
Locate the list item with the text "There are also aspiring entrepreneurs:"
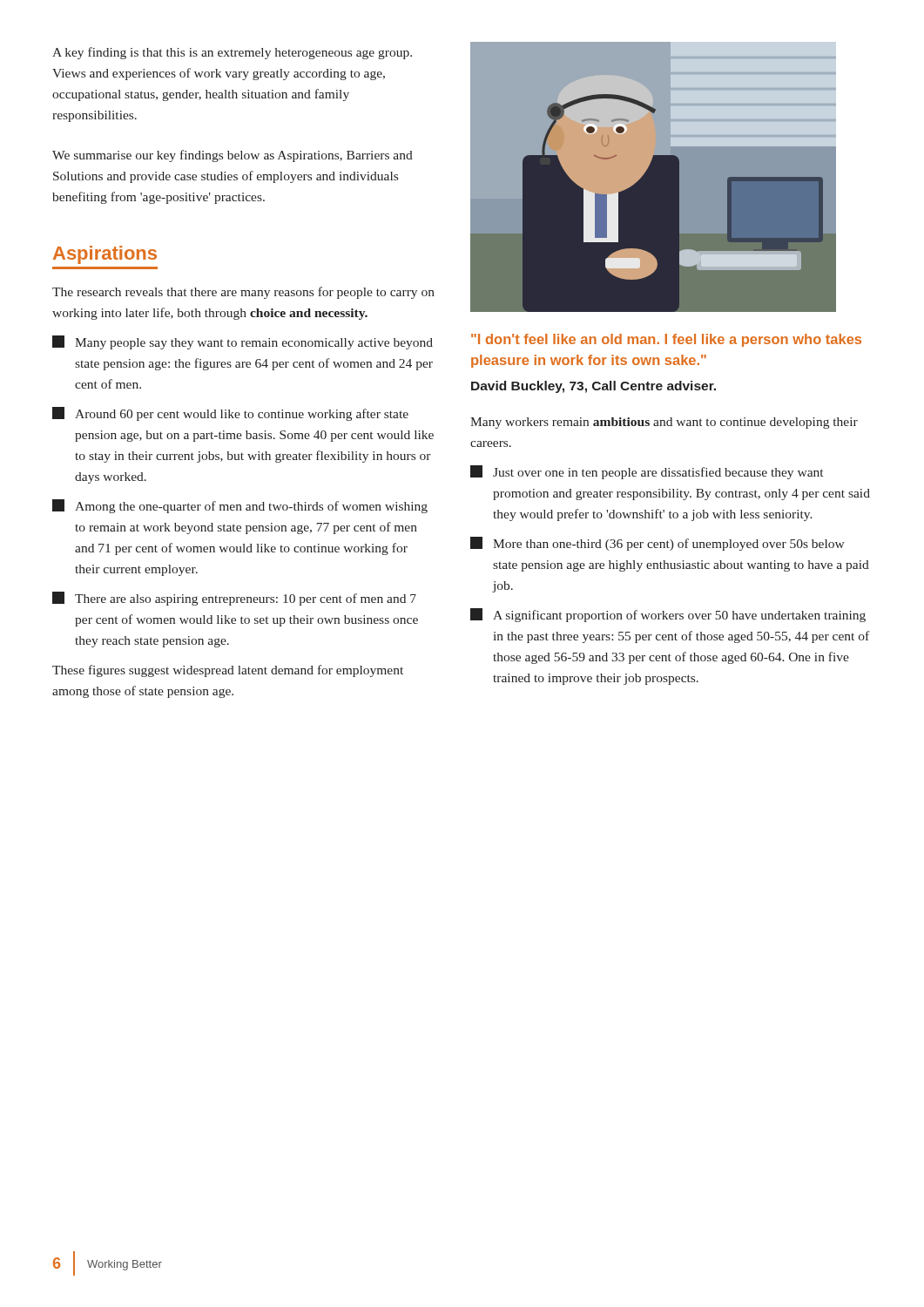click(x=244, y=620)
